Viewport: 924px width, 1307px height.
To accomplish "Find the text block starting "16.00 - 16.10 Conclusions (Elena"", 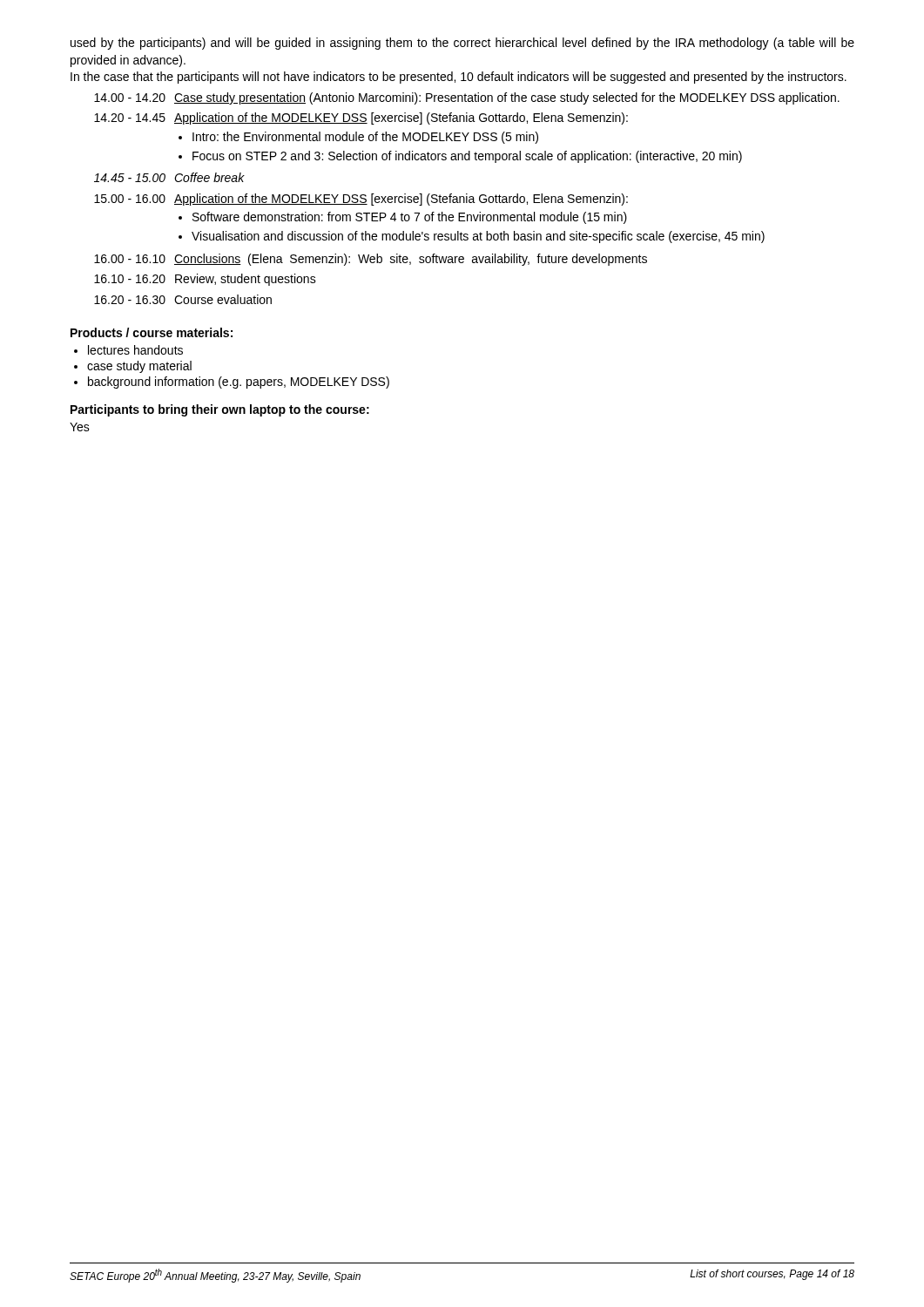I will point(462,259).
